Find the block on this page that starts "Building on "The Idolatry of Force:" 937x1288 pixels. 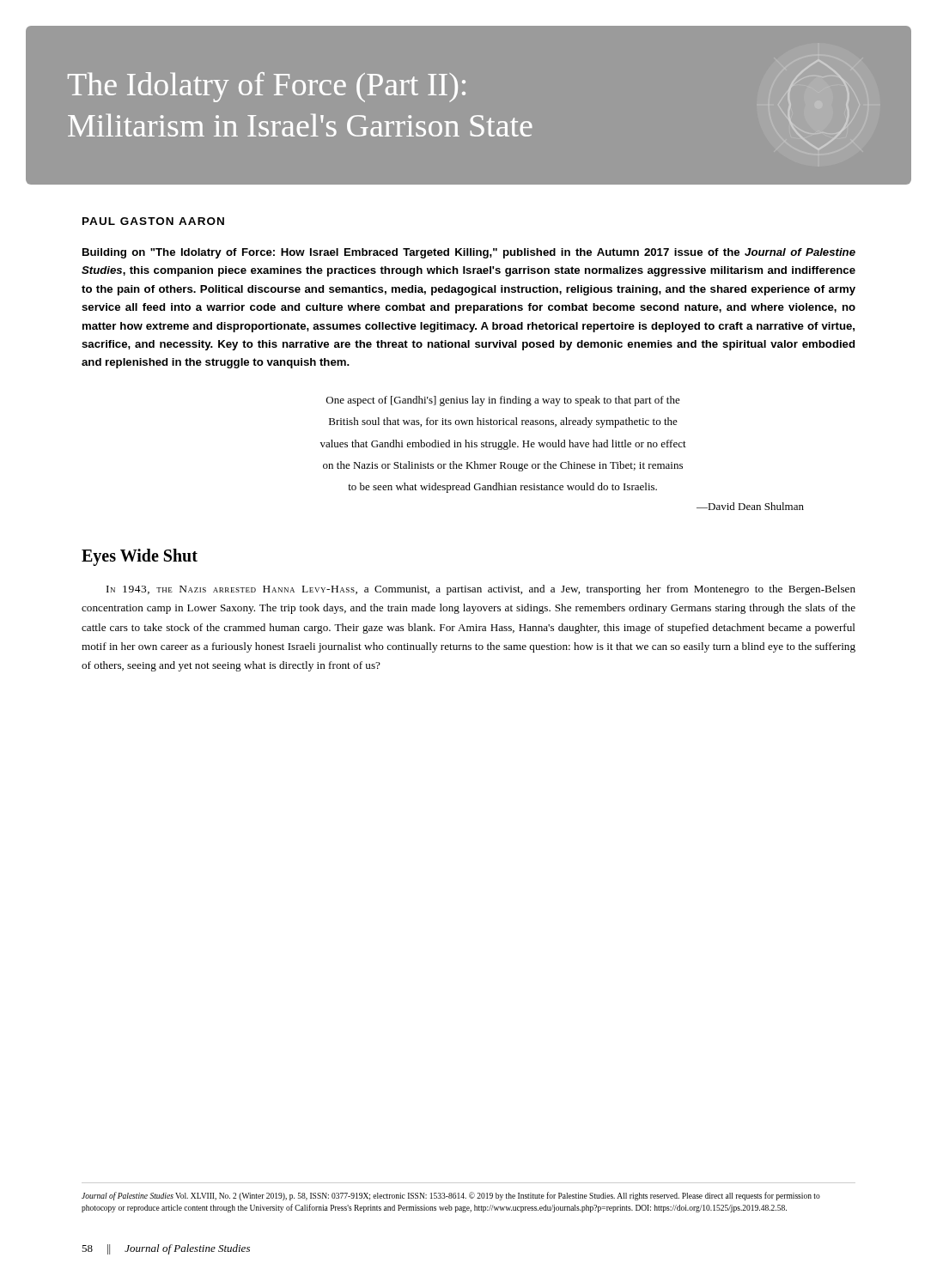pyautogui.click(x=468, y=307)
